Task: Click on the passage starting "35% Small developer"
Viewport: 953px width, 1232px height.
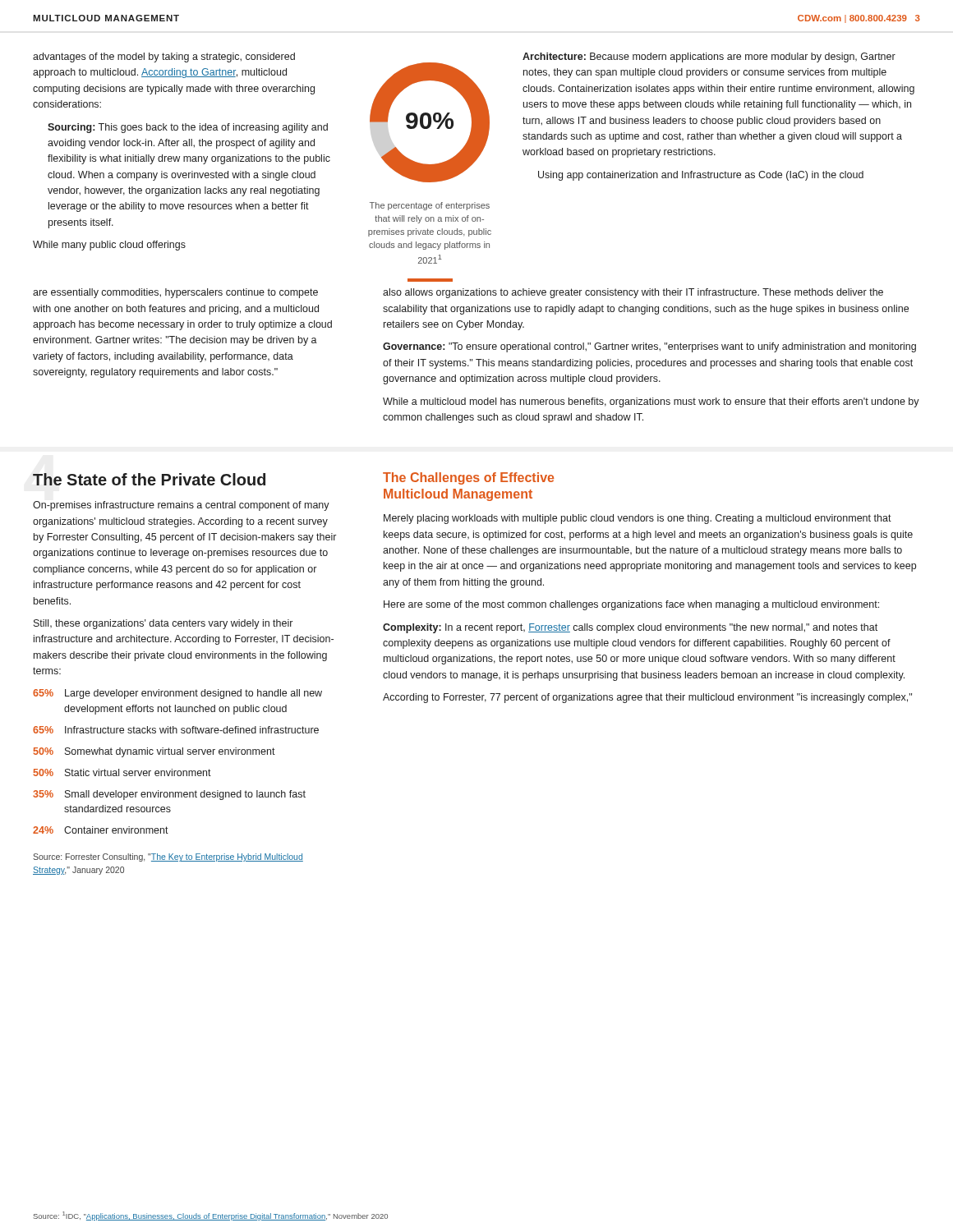Action: point(185,802)
